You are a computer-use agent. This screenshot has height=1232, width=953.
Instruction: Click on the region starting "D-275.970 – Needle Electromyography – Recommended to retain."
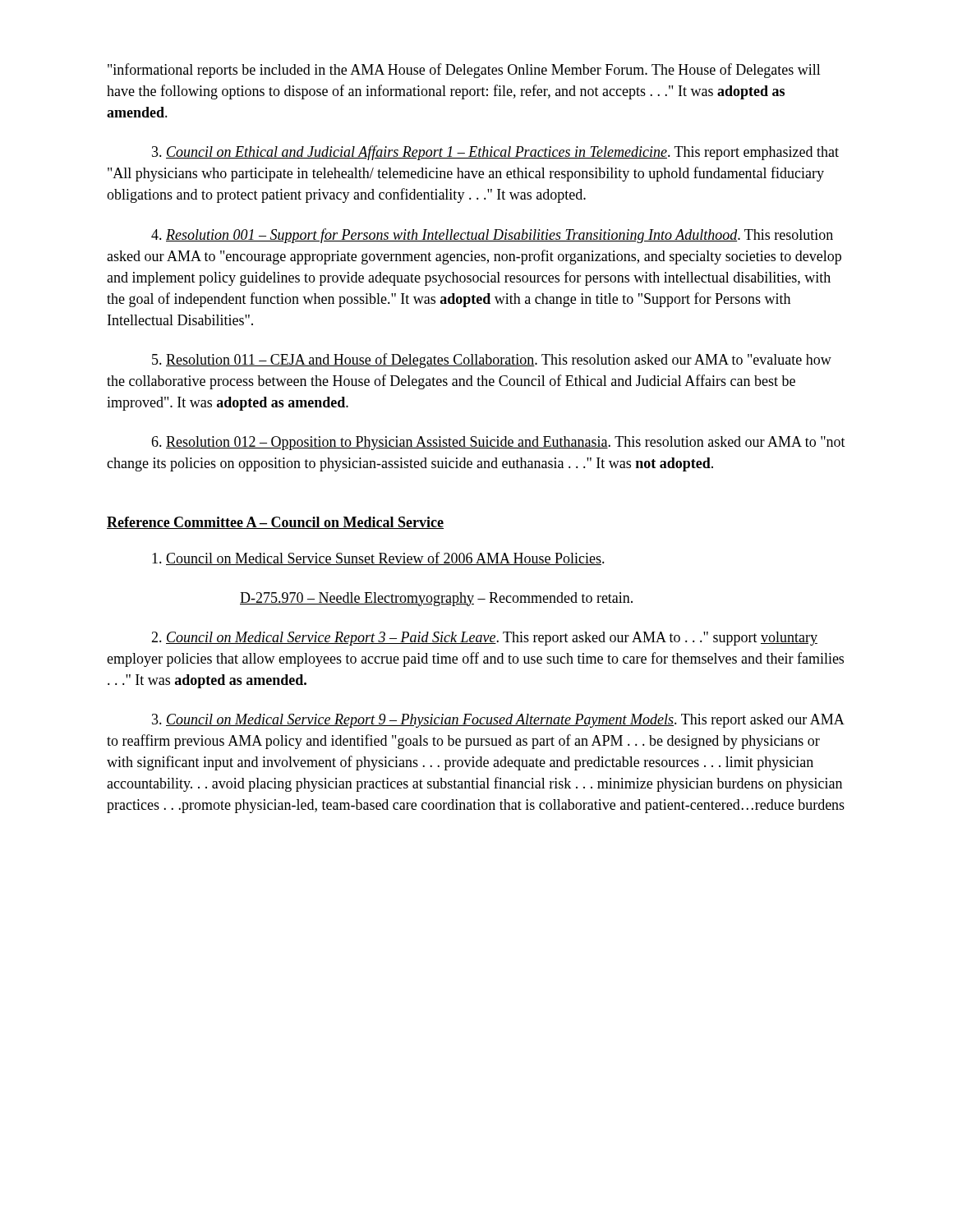[x=437, y=598]
